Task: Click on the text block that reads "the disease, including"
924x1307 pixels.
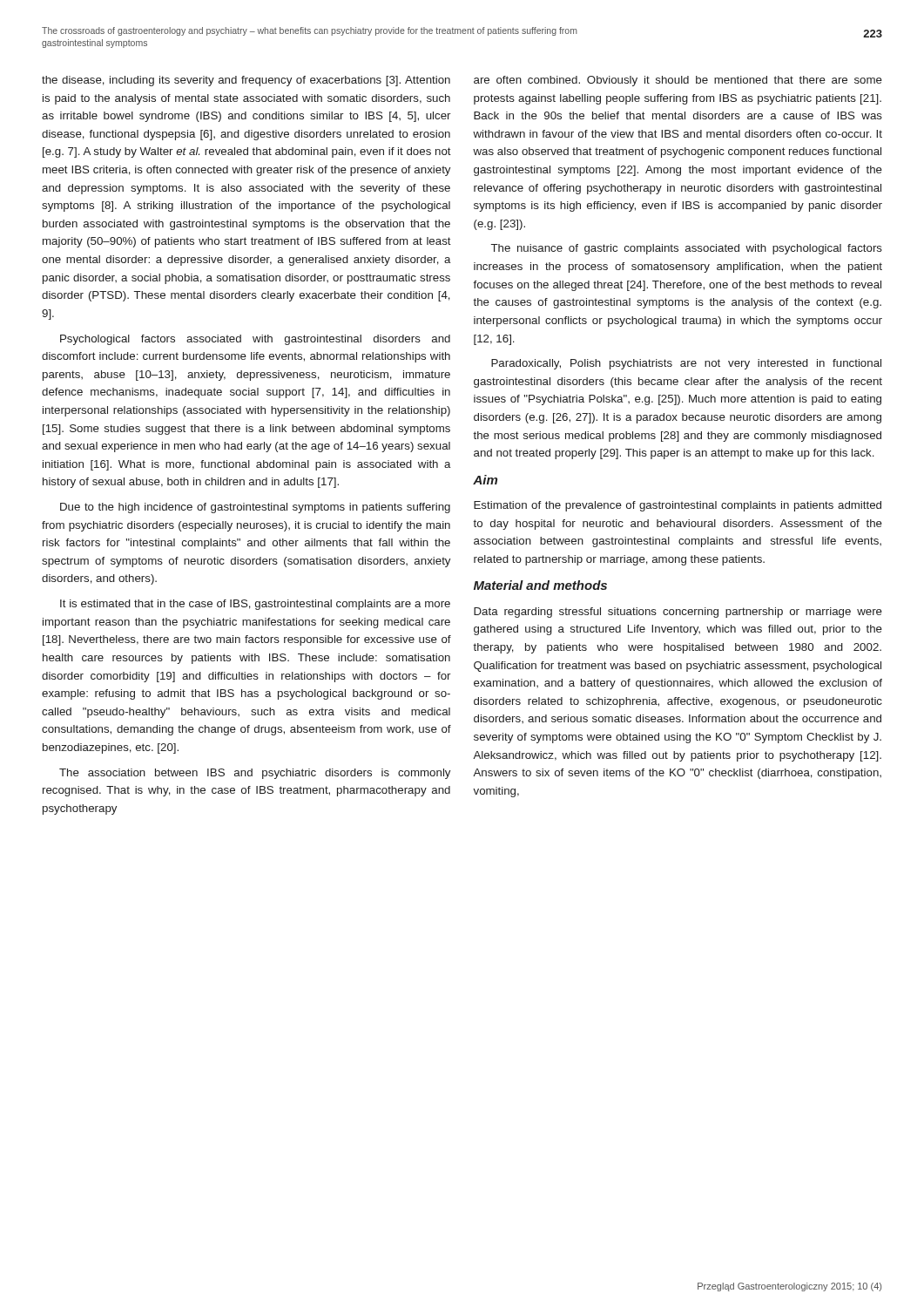Action: [x=246, y=445]
